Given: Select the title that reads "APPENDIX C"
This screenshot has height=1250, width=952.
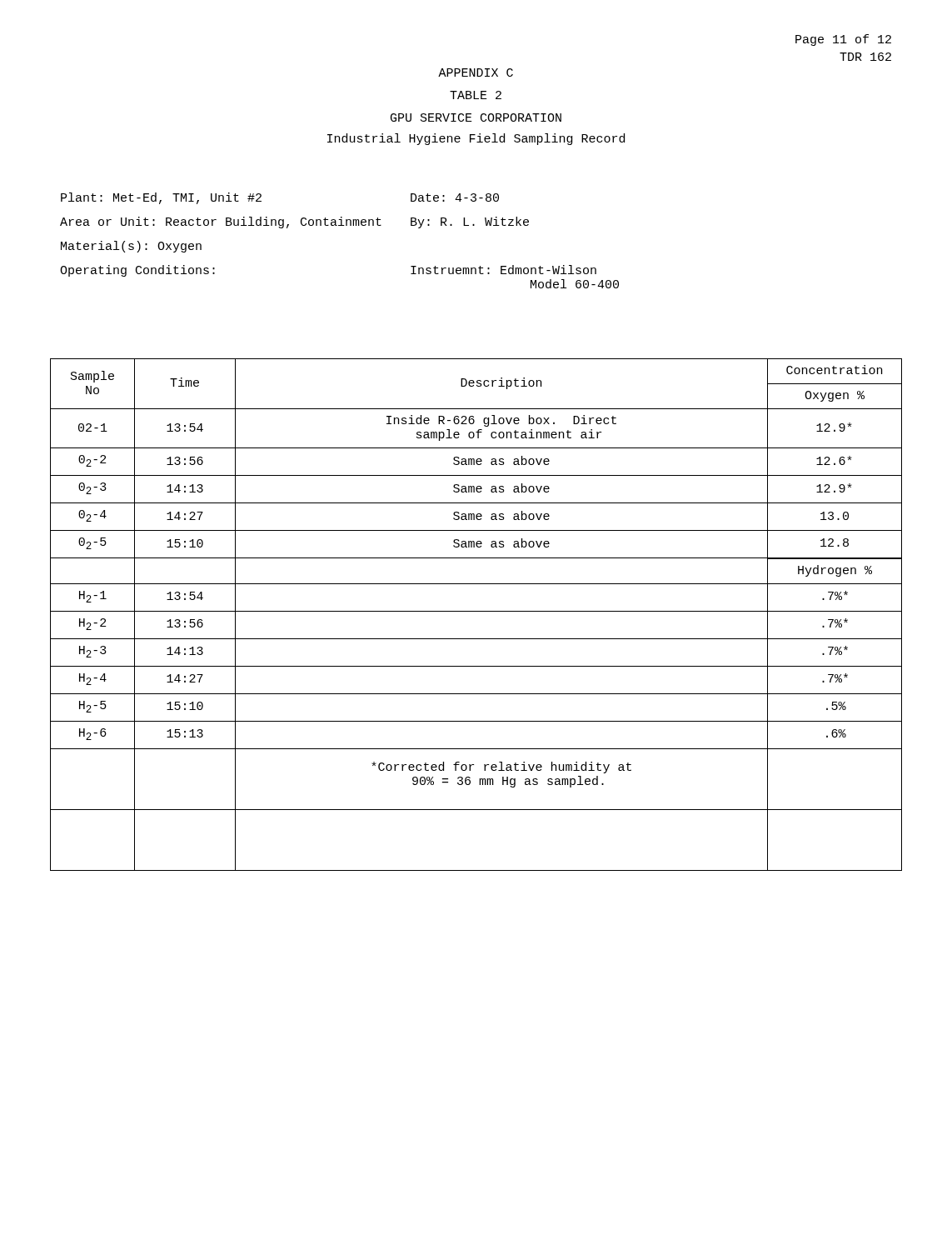Looking at the screenshot, I should 476,74.
